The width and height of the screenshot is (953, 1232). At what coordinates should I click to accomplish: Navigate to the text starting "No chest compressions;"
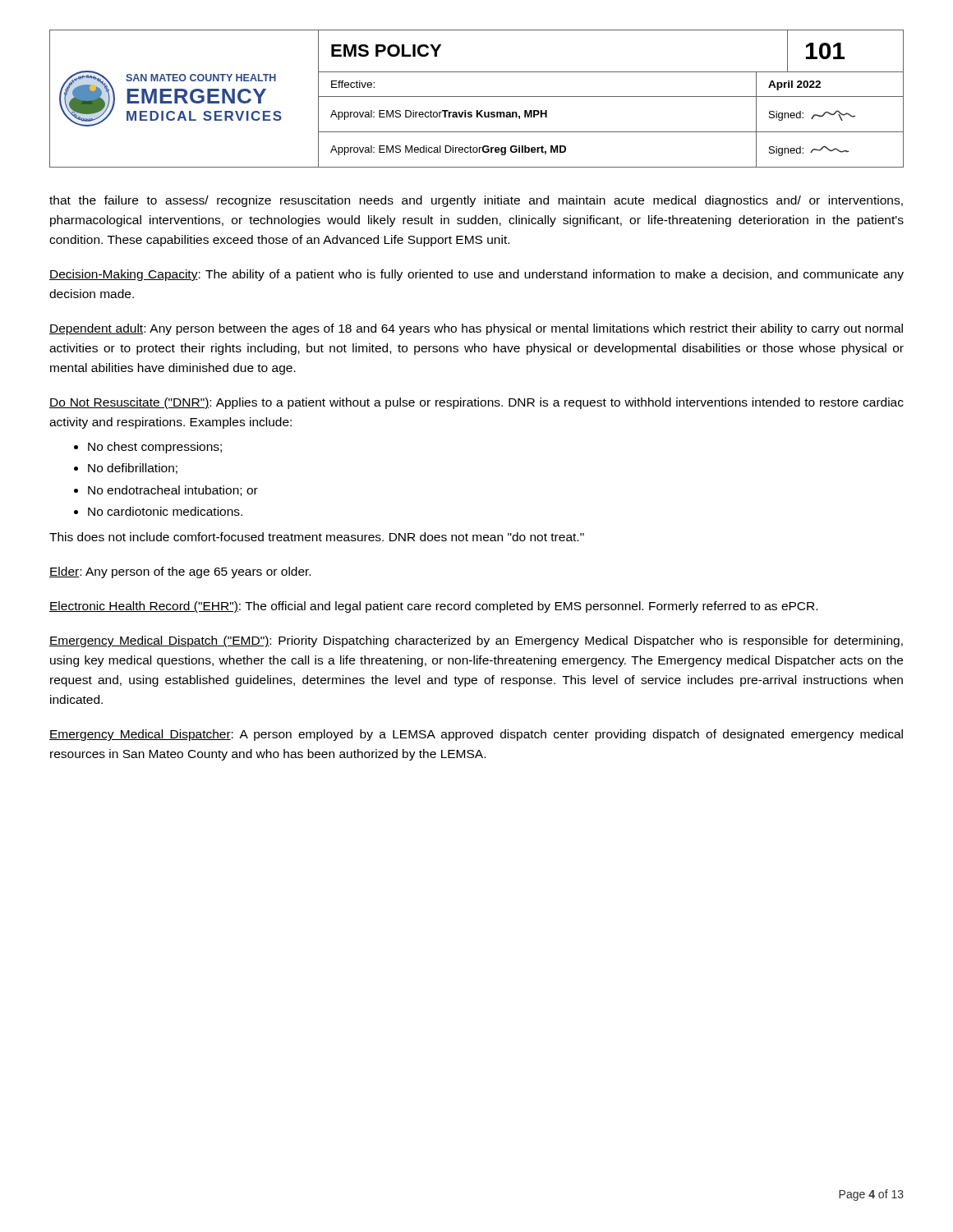click(155, 447)
